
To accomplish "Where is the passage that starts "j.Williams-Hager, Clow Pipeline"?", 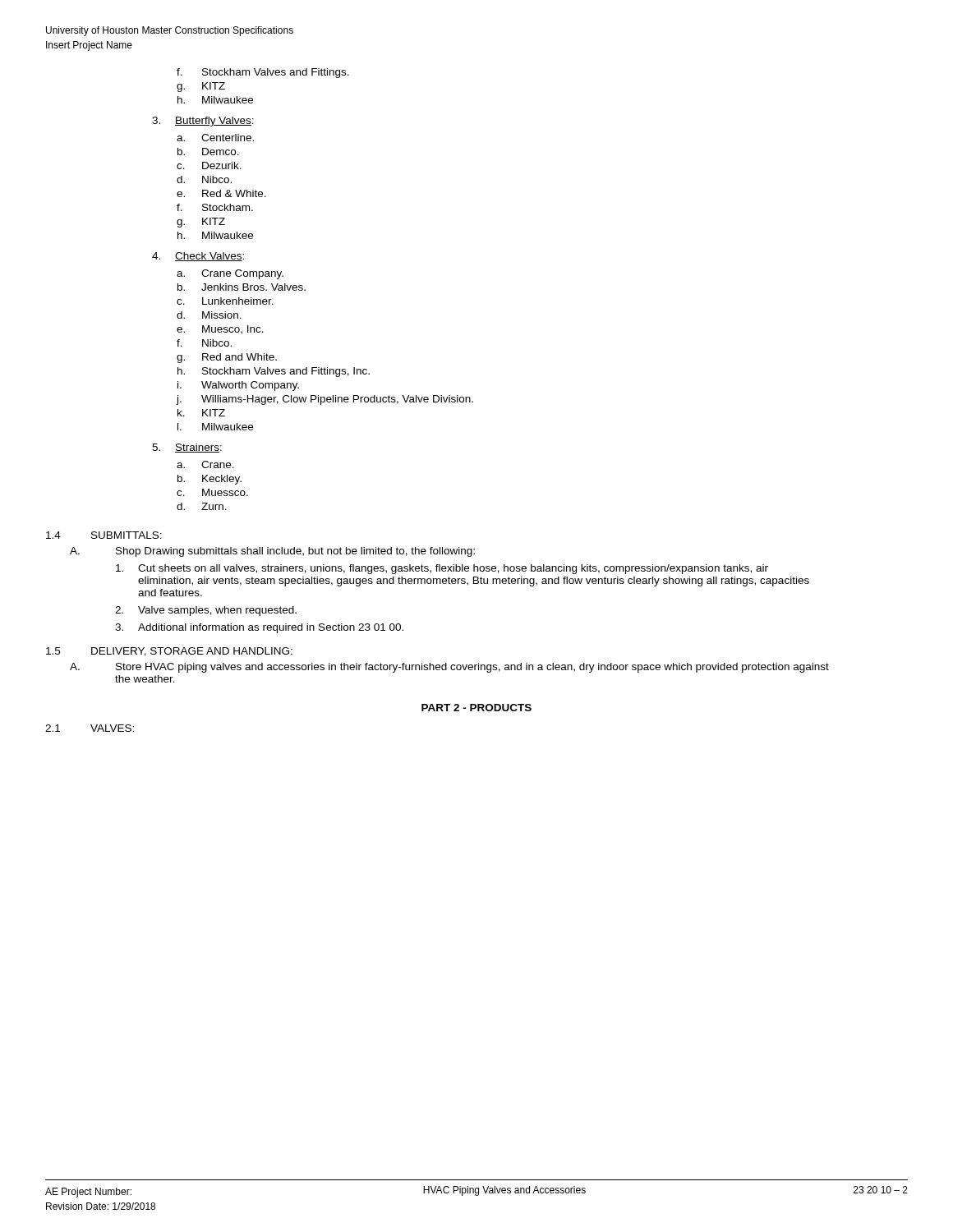I will [x=325, y=399].
